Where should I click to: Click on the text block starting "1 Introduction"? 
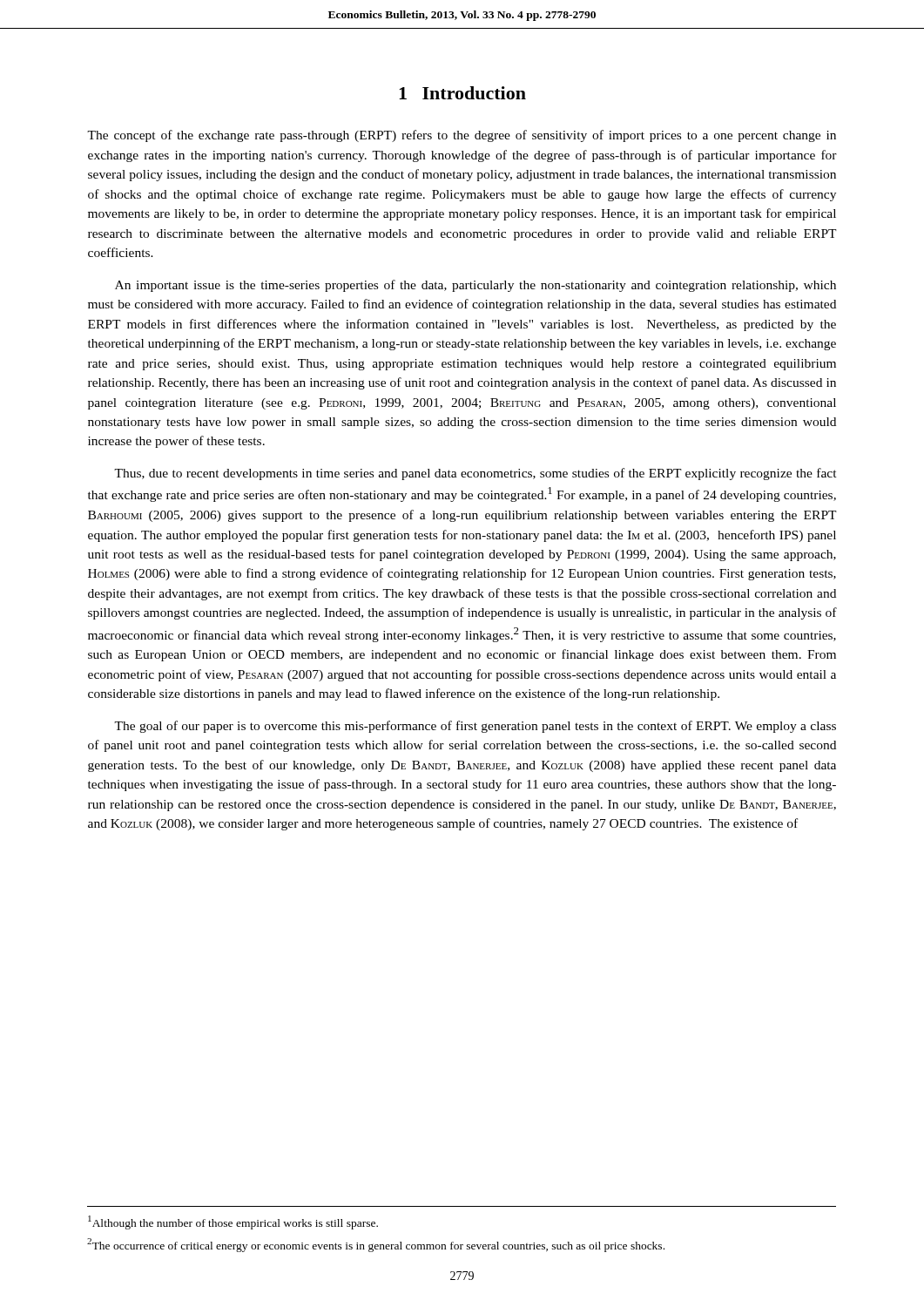(x=462, y=92)
